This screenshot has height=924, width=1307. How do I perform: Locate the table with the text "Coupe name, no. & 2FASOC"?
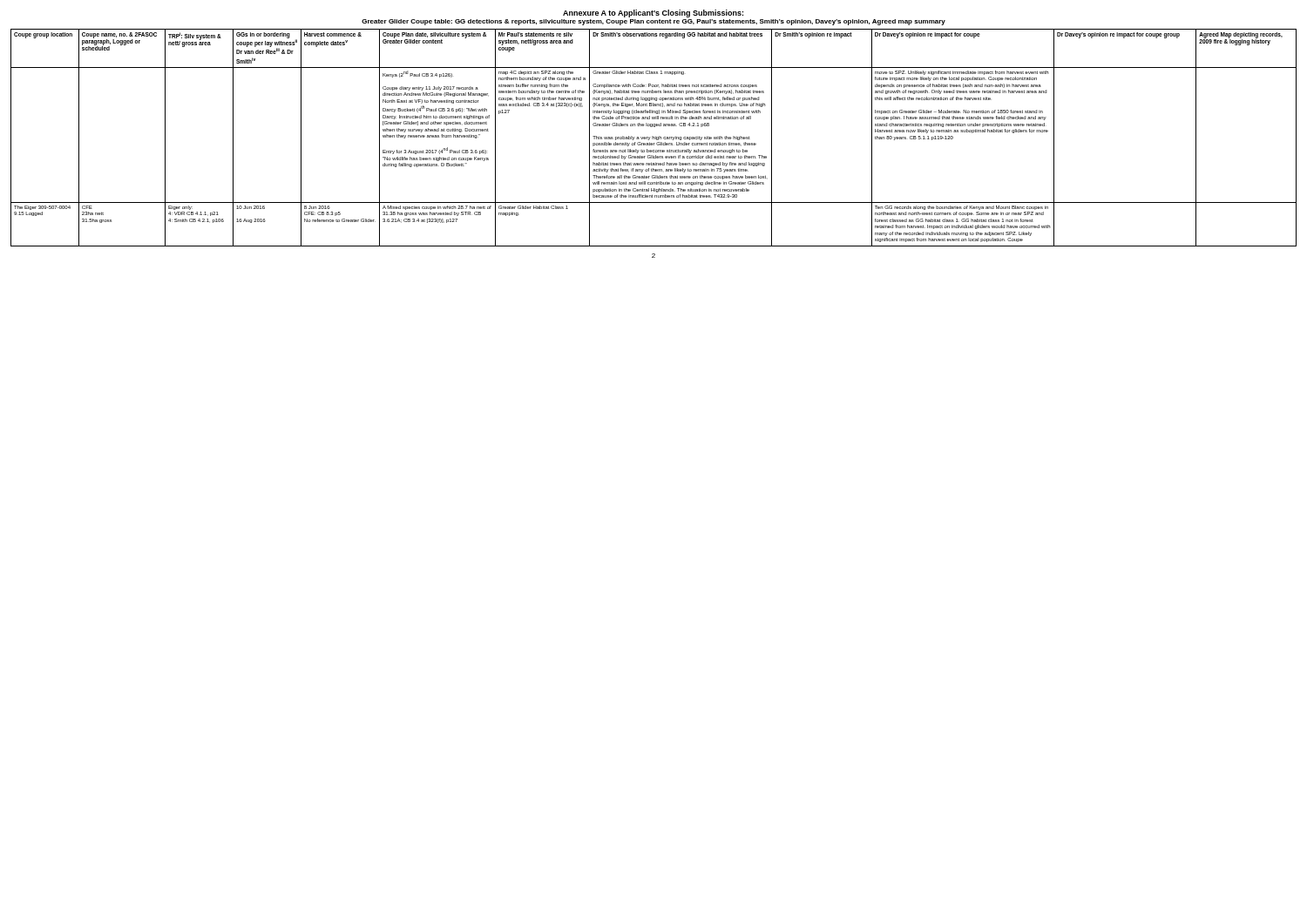coord(654,138)
